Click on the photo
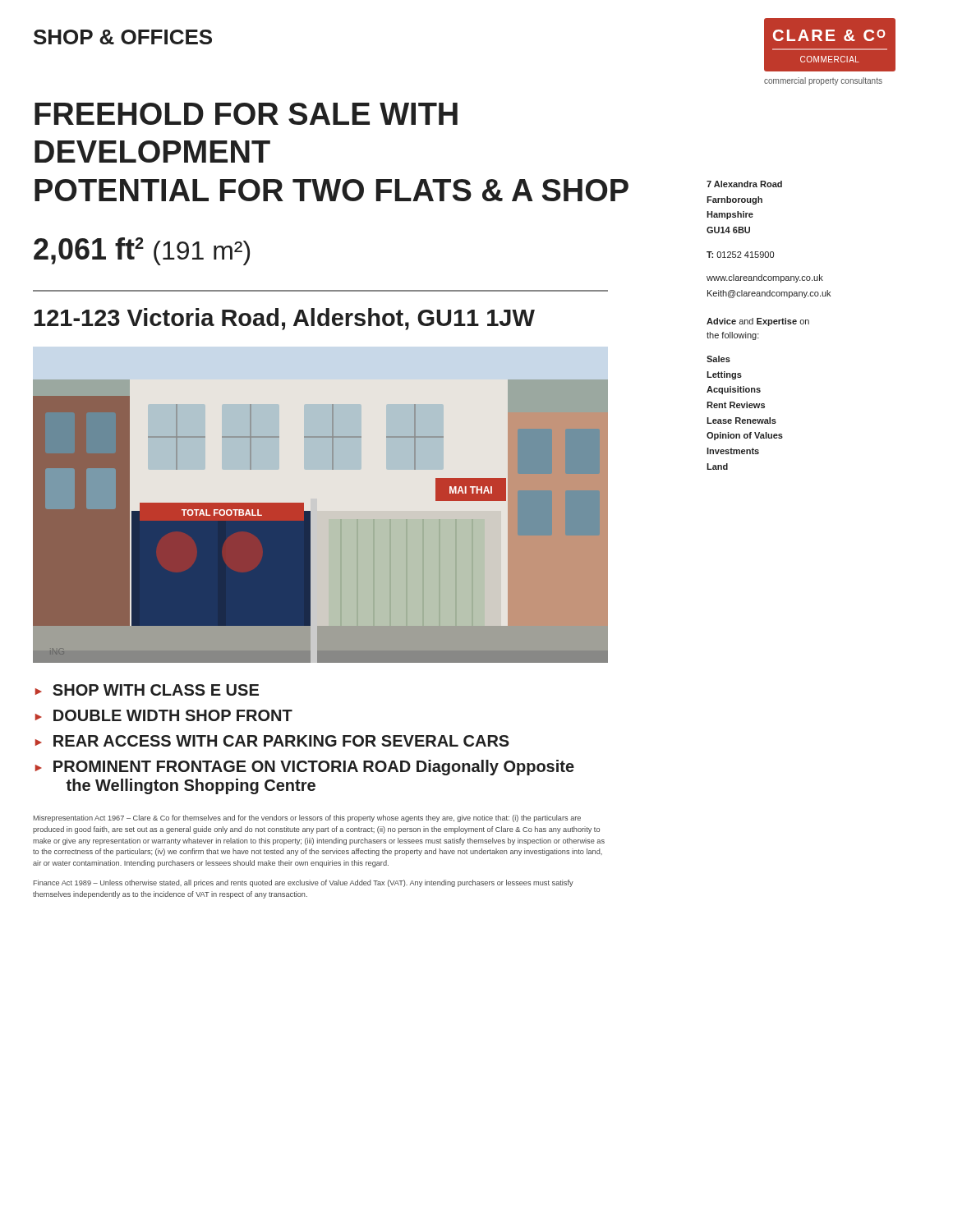The image size is (953, 1232). pos(320,505)
